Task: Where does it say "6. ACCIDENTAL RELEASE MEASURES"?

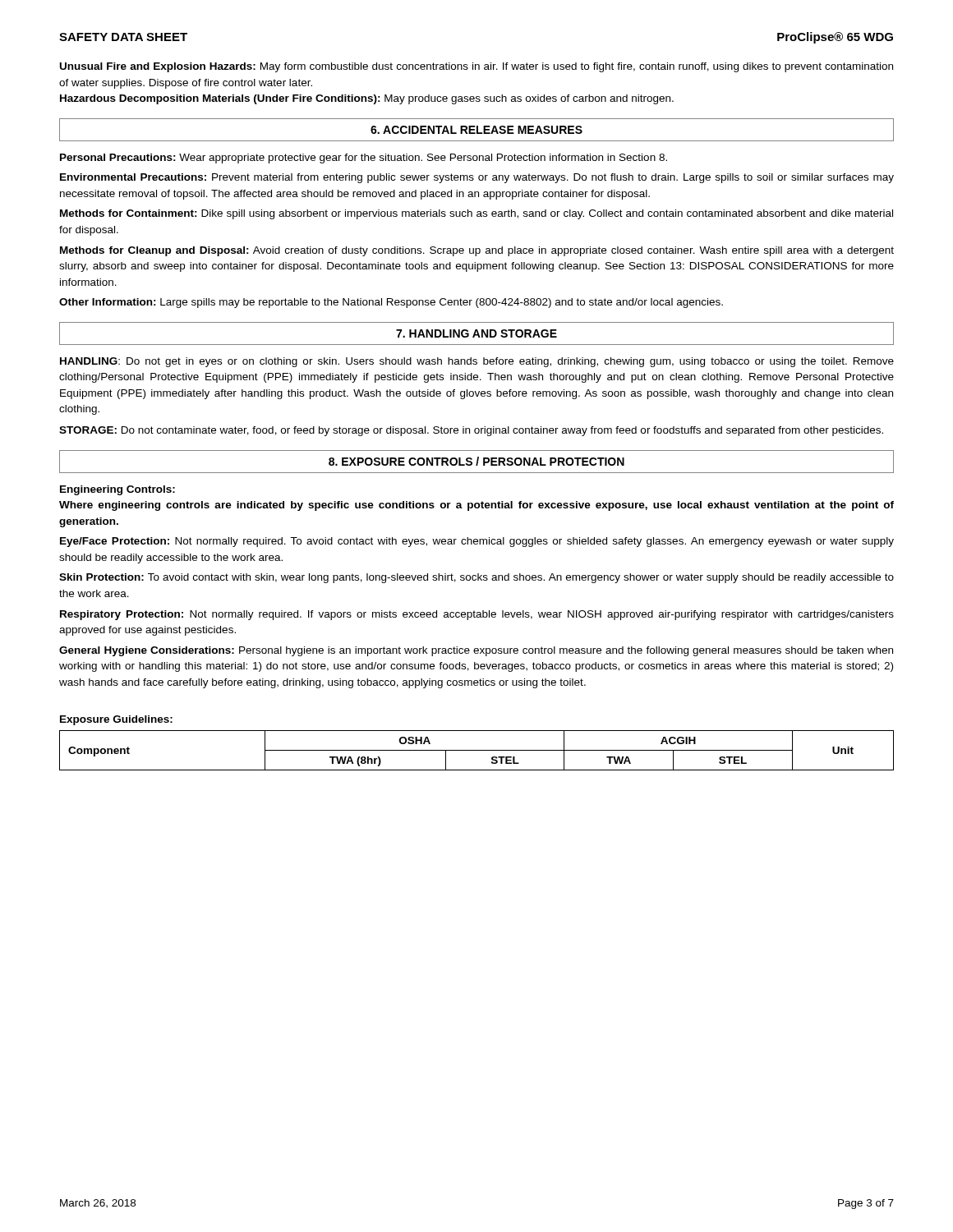Action: pyautogui.click(x=476, y=130)
